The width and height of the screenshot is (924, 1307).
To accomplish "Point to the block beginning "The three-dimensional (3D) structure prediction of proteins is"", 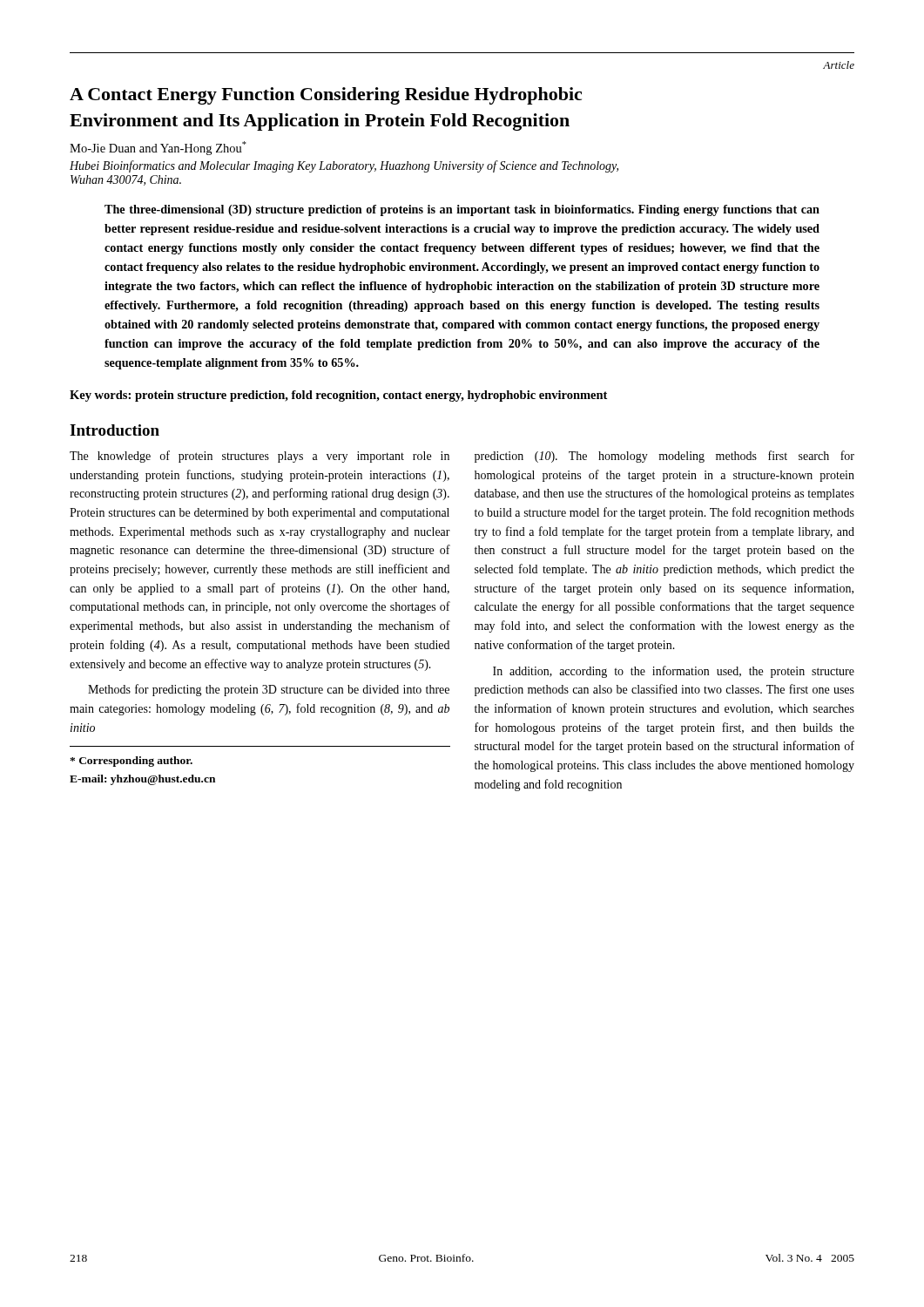I will point(462,286).
